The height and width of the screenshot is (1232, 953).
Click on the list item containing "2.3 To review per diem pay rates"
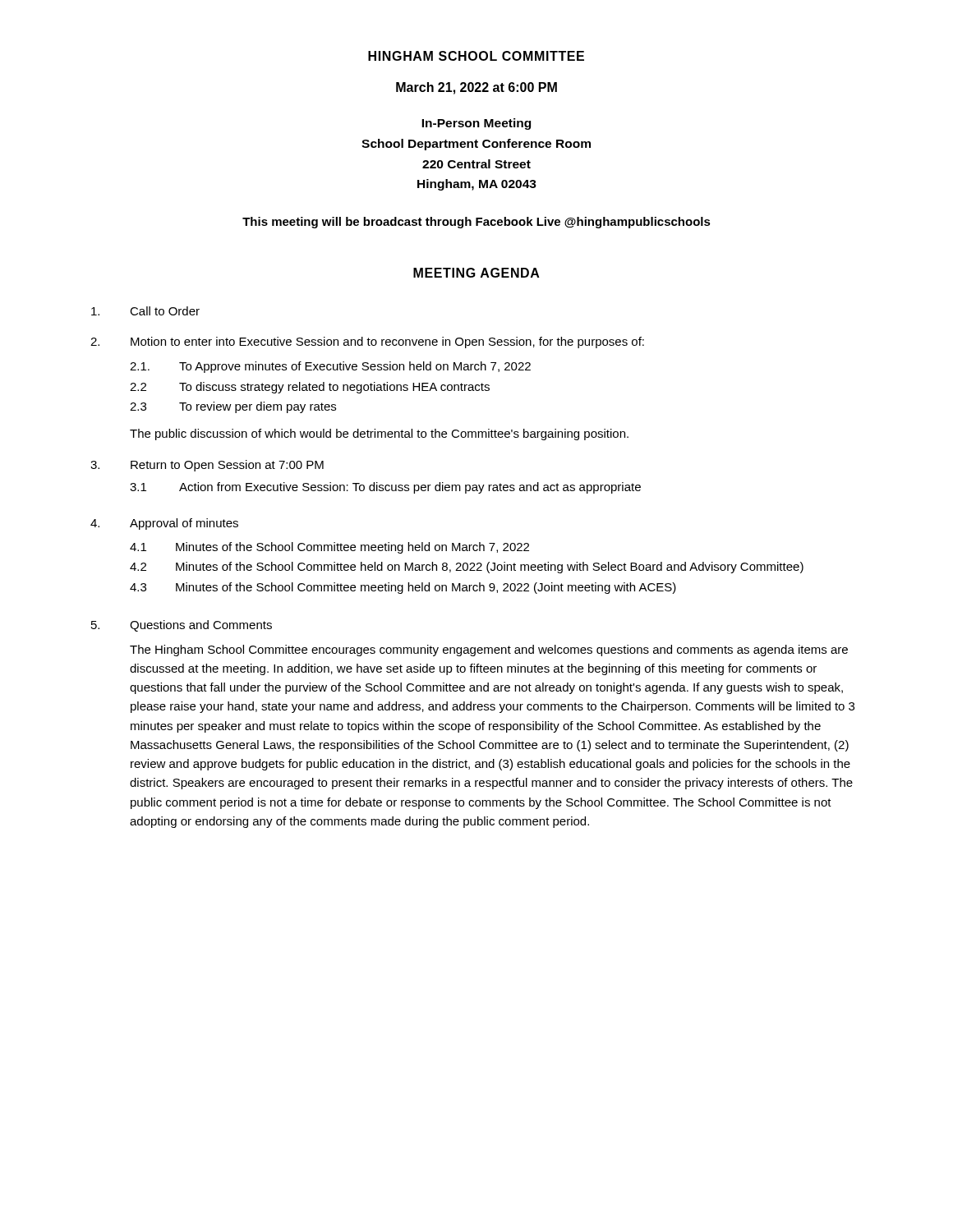coord(233,407)
